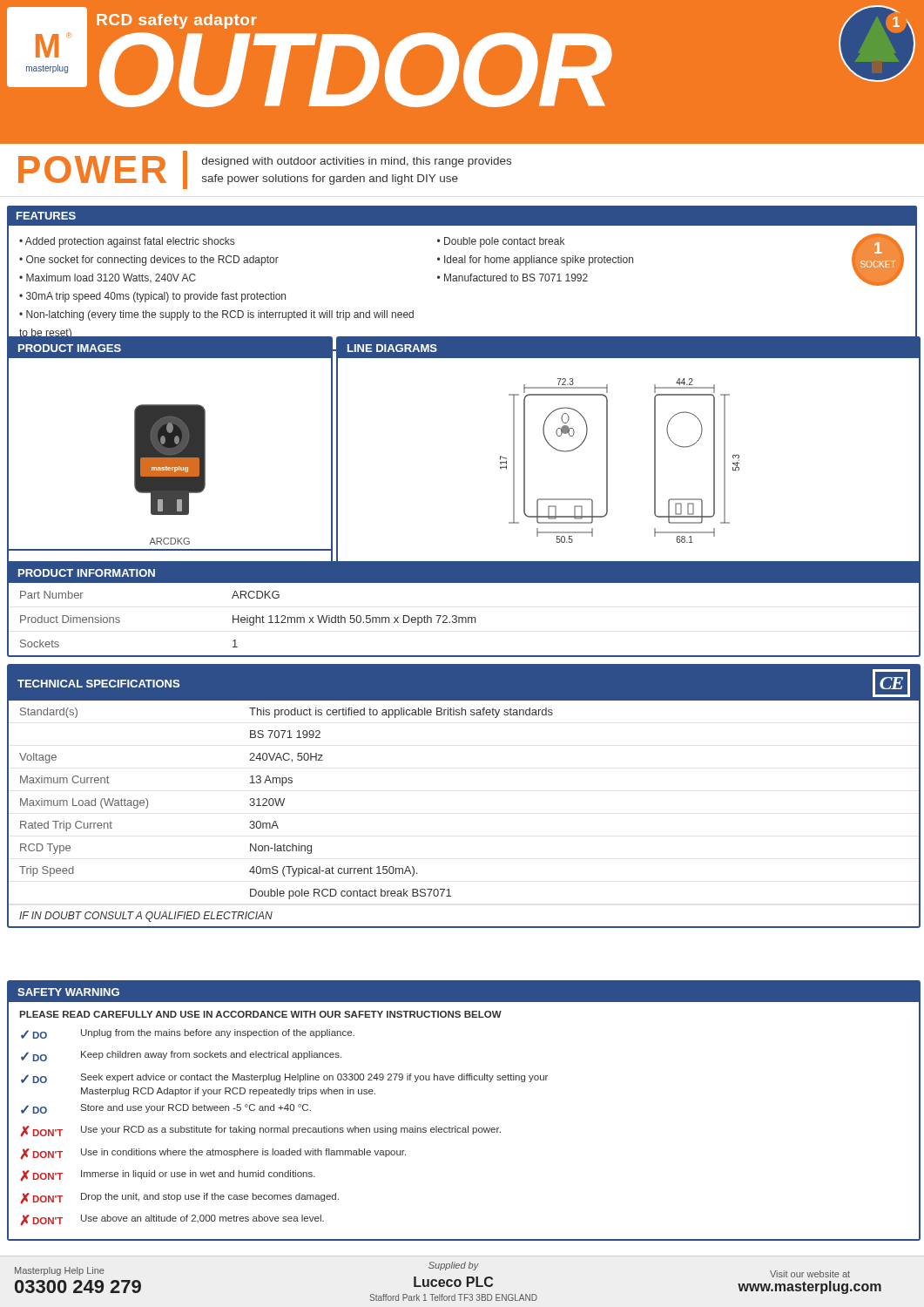
Task: Find the photo
Action: pos(170,454)
